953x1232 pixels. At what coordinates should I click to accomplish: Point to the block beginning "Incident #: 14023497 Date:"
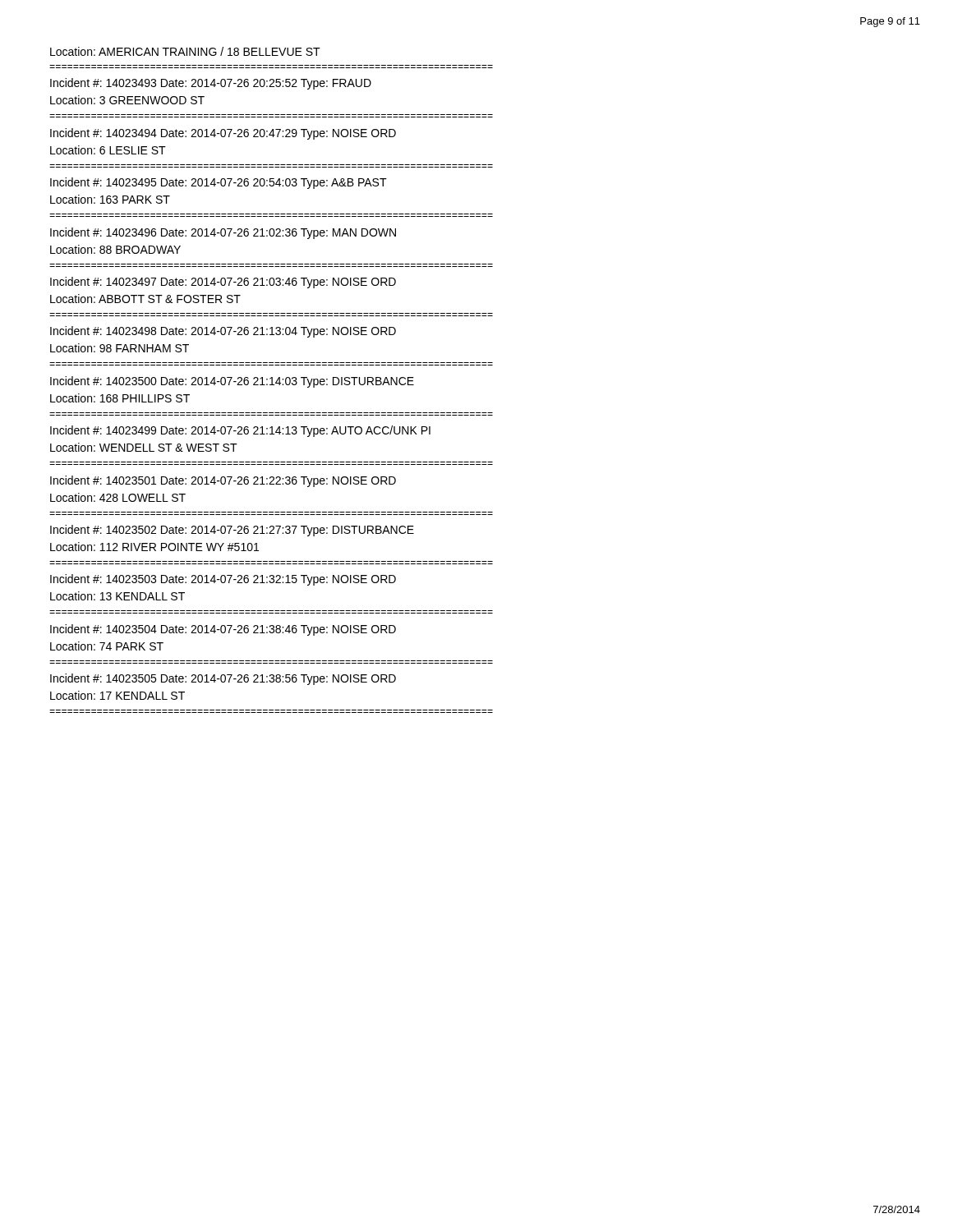pos(223,283)
